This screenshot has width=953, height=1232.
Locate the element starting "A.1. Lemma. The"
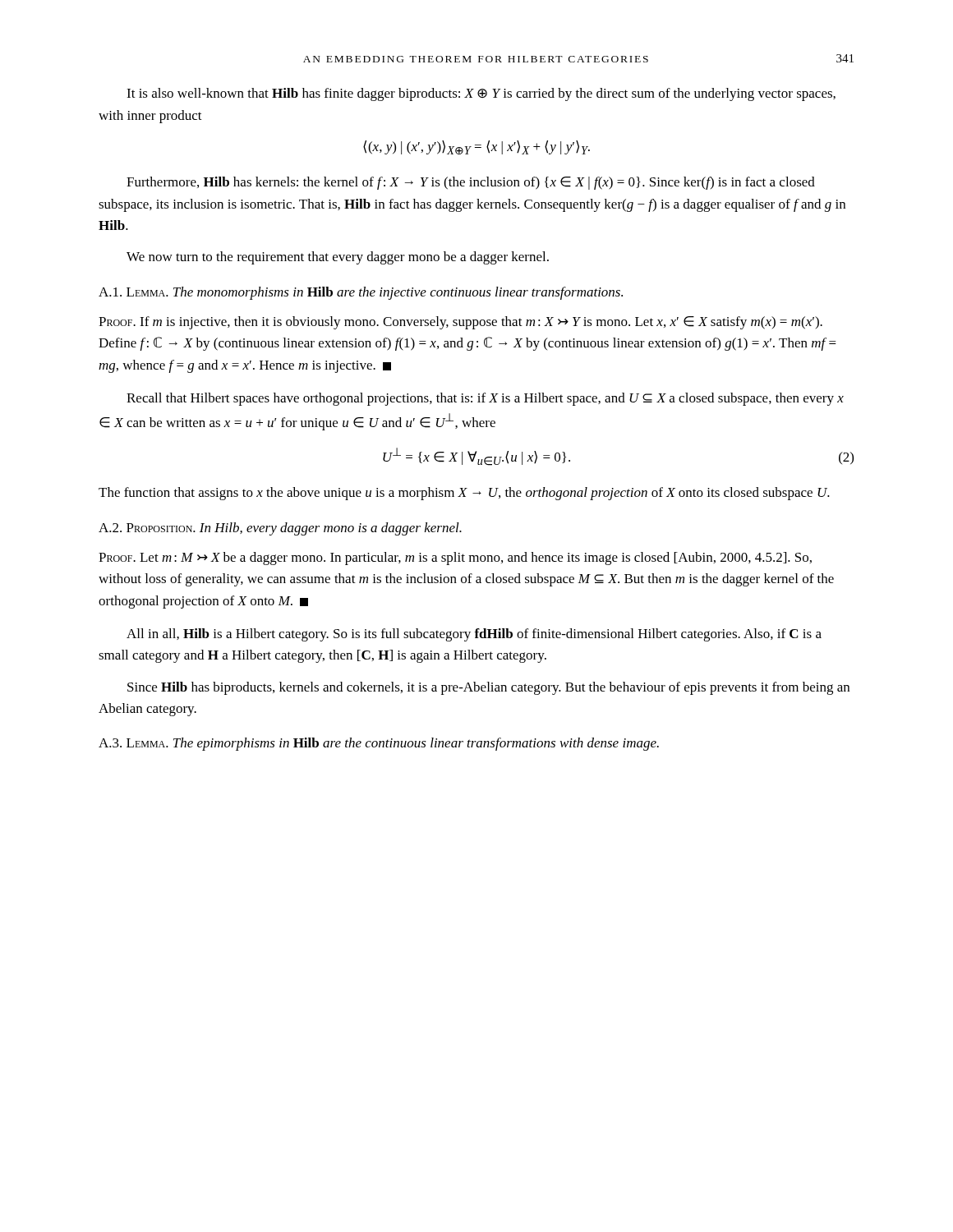click(361, 292)
